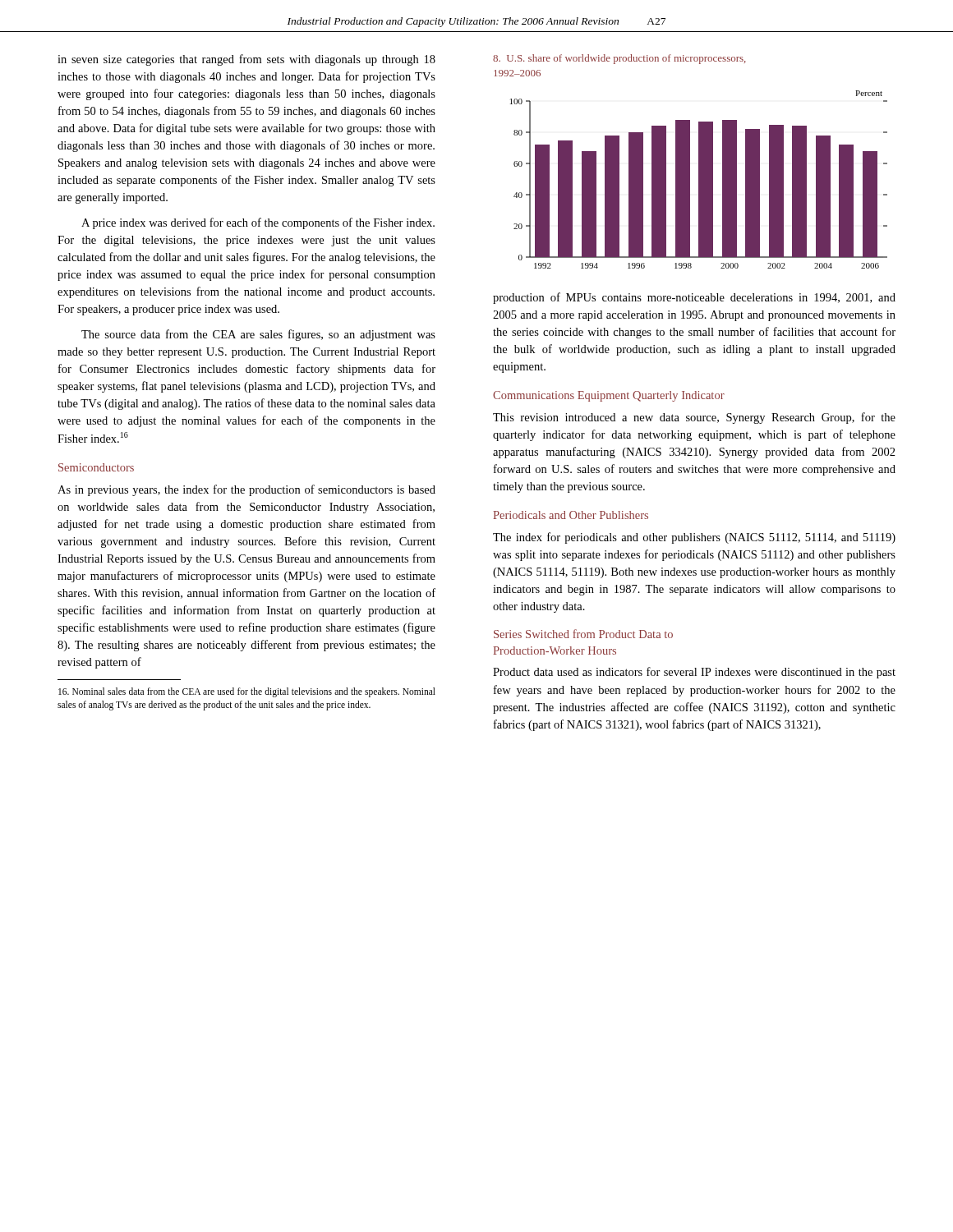Image resolution: width=953 pixels, height=1232 pixels.
Task: Click a bar chart
Action: [x=690, y=181]
